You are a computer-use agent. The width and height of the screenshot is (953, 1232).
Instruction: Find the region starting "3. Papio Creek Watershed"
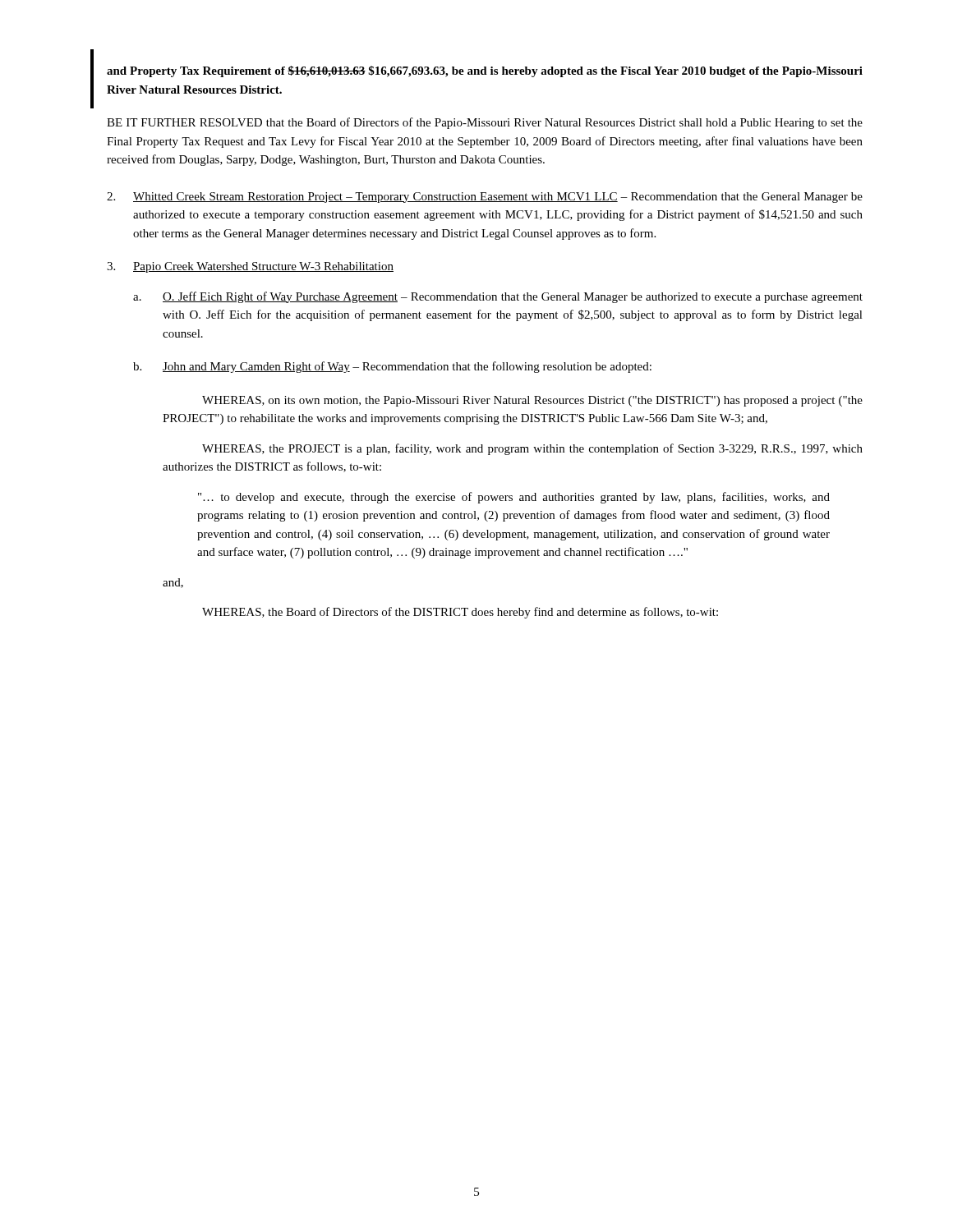250,267
